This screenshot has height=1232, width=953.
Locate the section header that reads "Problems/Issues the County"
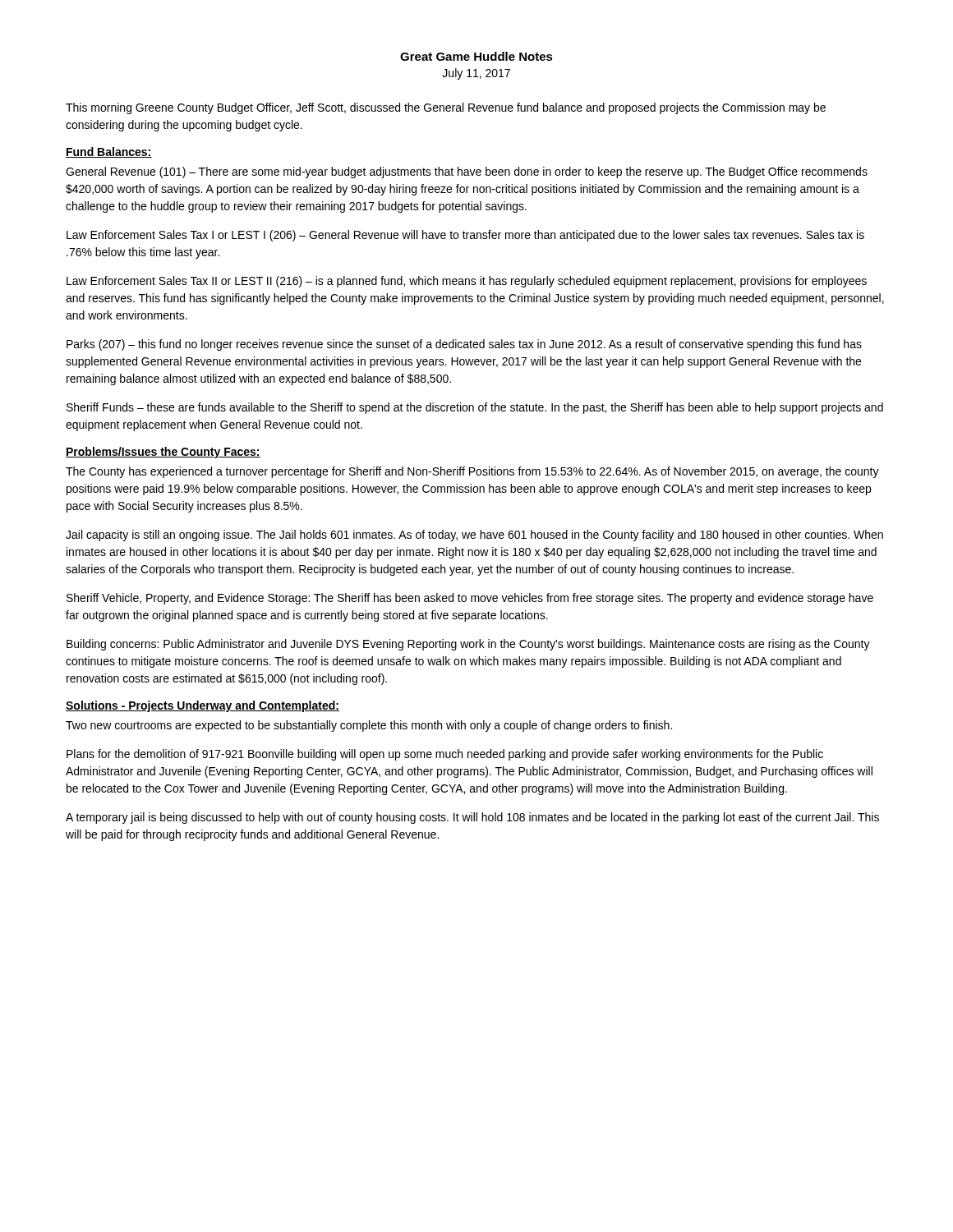(x=163, y=452)
